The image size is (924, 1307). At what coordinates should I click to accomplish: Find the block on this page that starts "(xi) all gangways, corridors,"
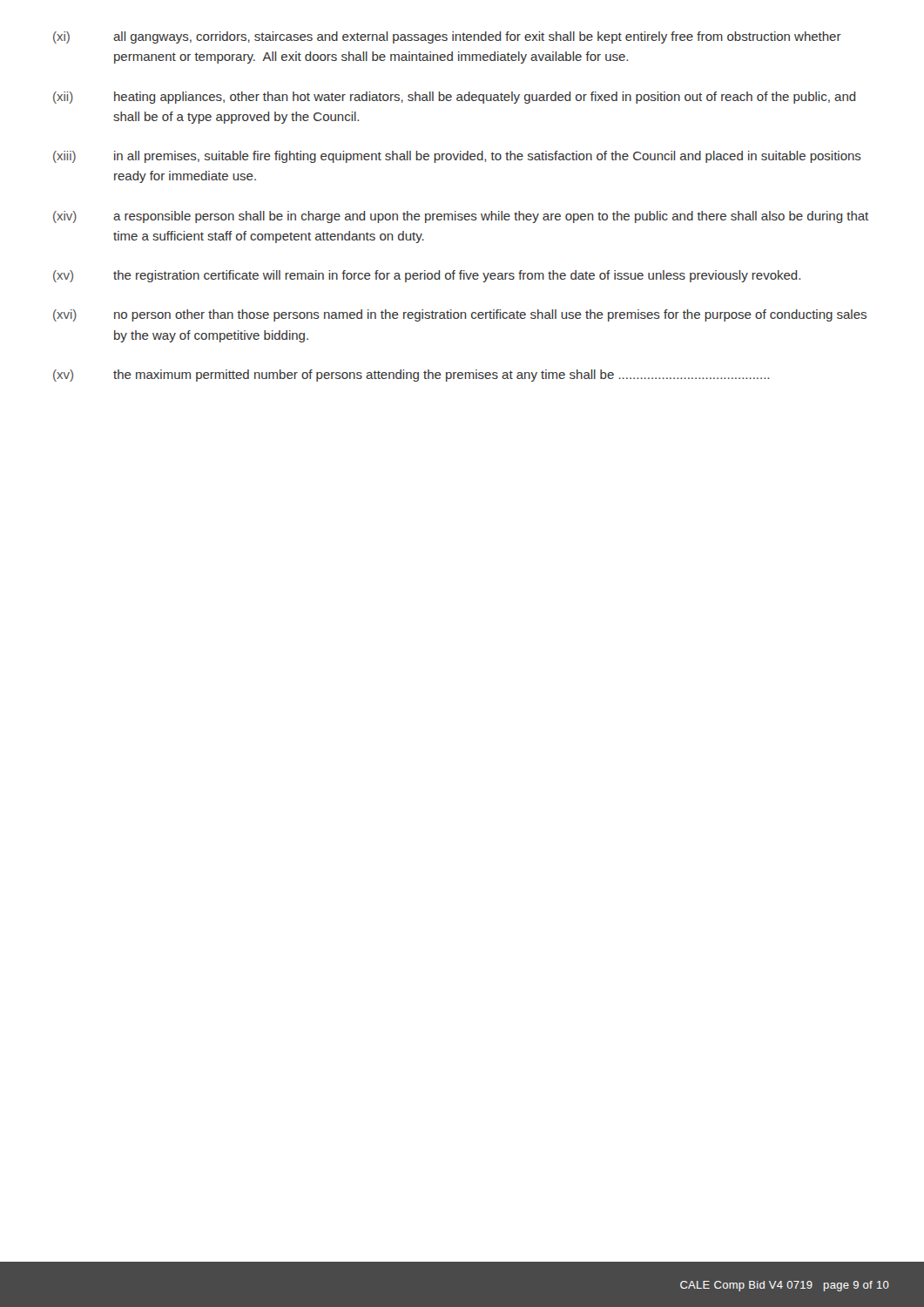coord(462,46)
